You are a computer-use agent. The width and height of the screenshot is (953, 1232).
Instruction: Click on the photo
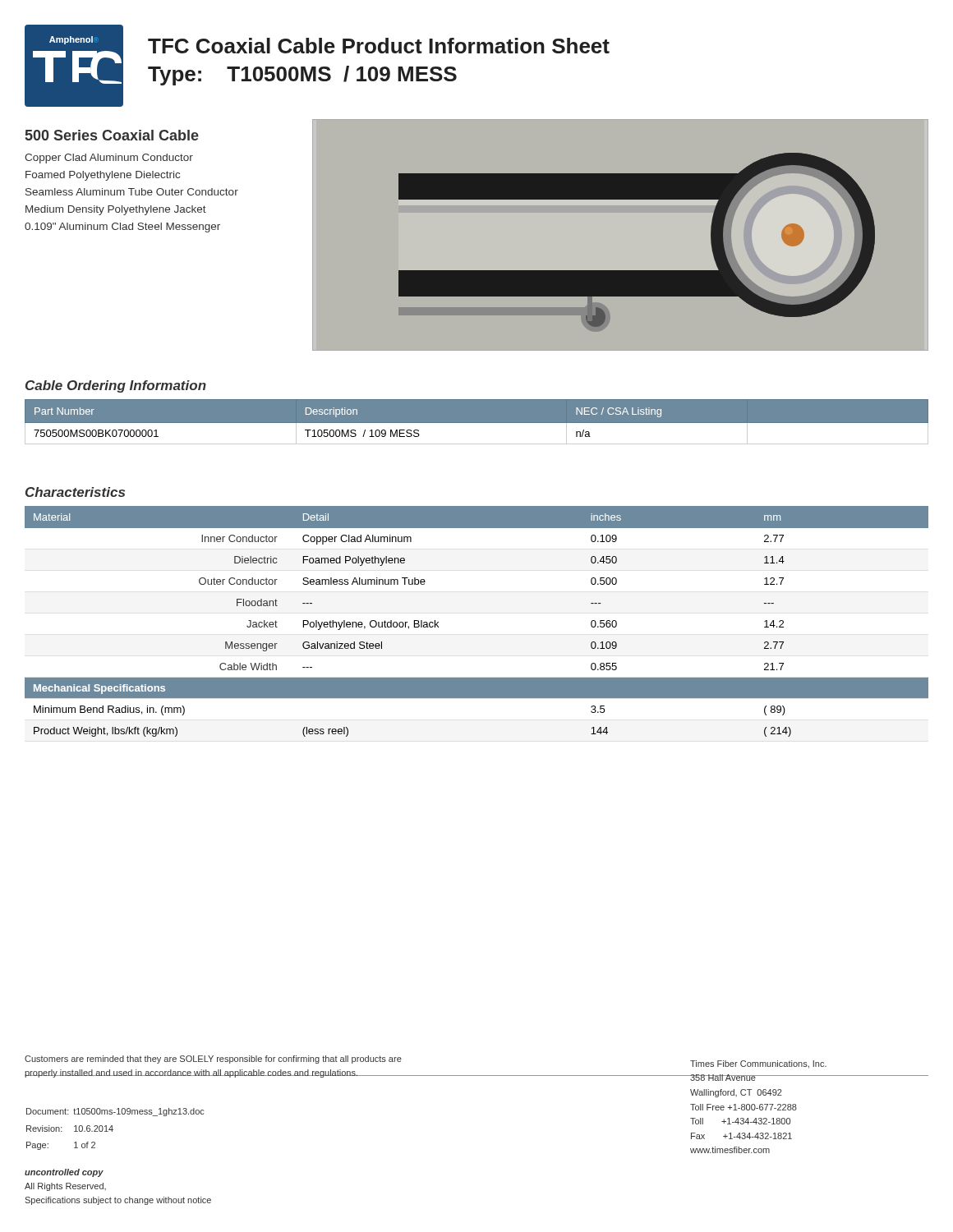[620, 235]
